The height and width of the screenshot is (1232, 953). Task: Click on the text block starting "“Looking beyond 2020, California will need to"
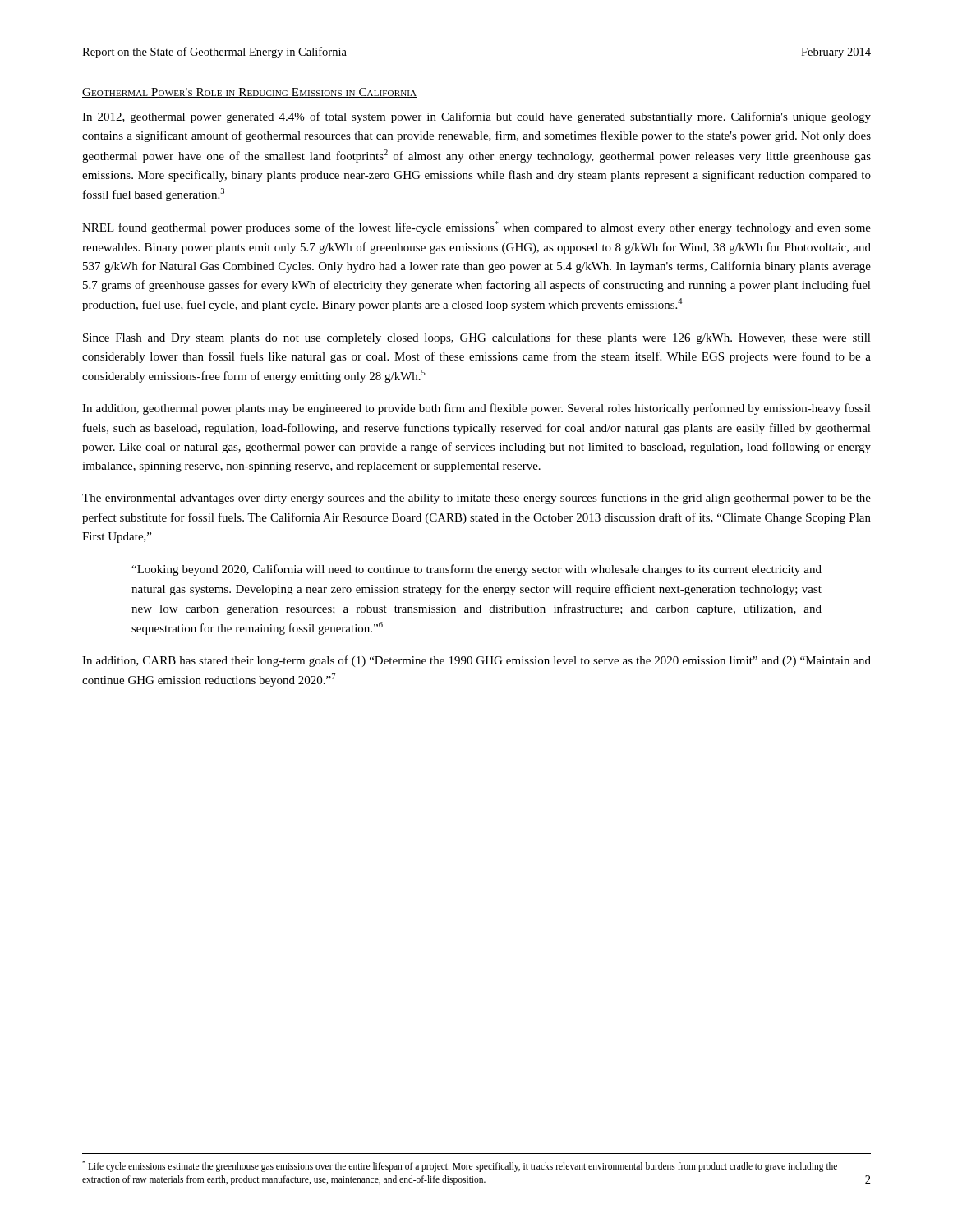click(x=476, y=599)
